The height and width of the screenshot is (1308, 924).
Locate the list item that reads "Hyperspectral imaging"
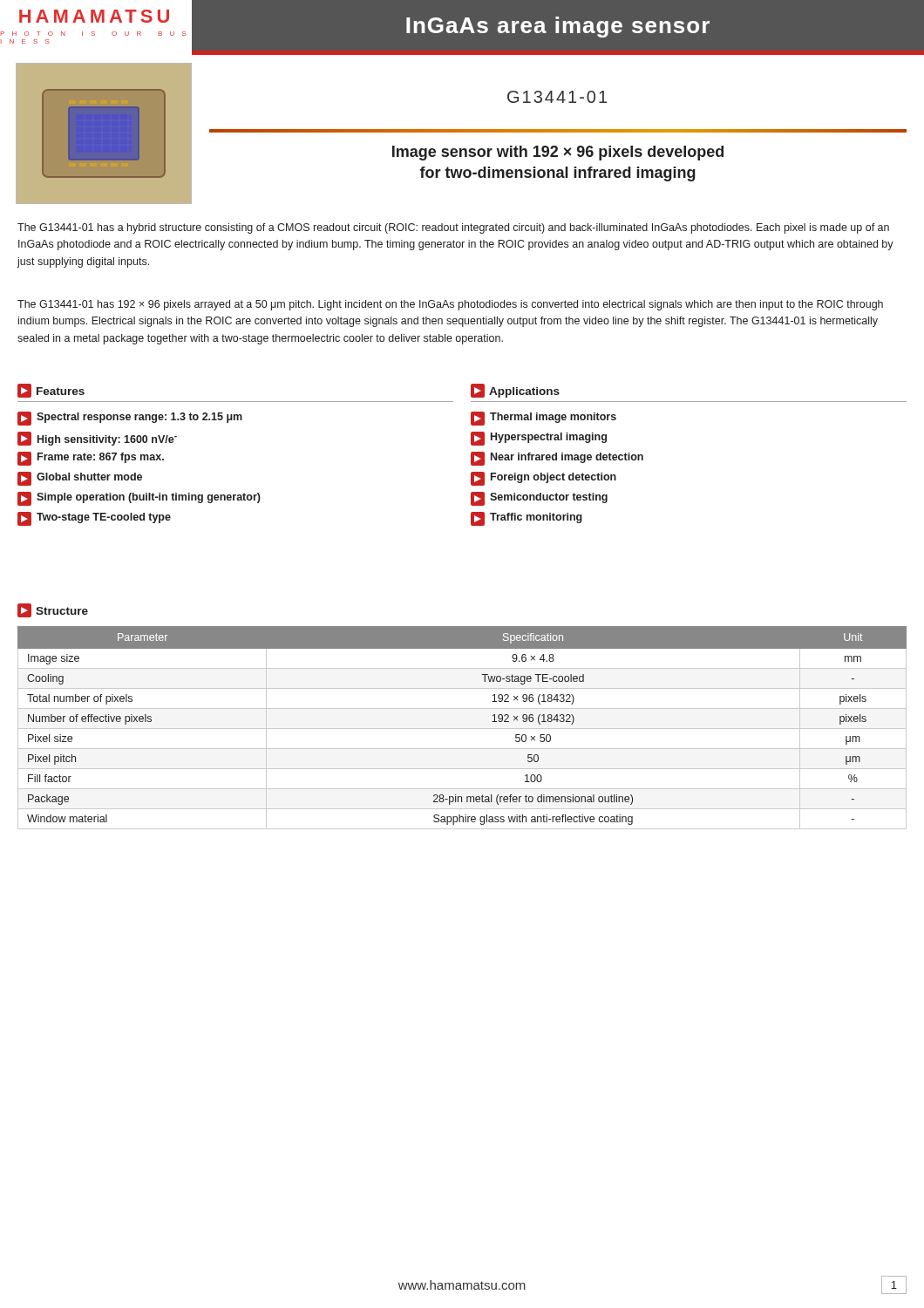click(539, 438)
